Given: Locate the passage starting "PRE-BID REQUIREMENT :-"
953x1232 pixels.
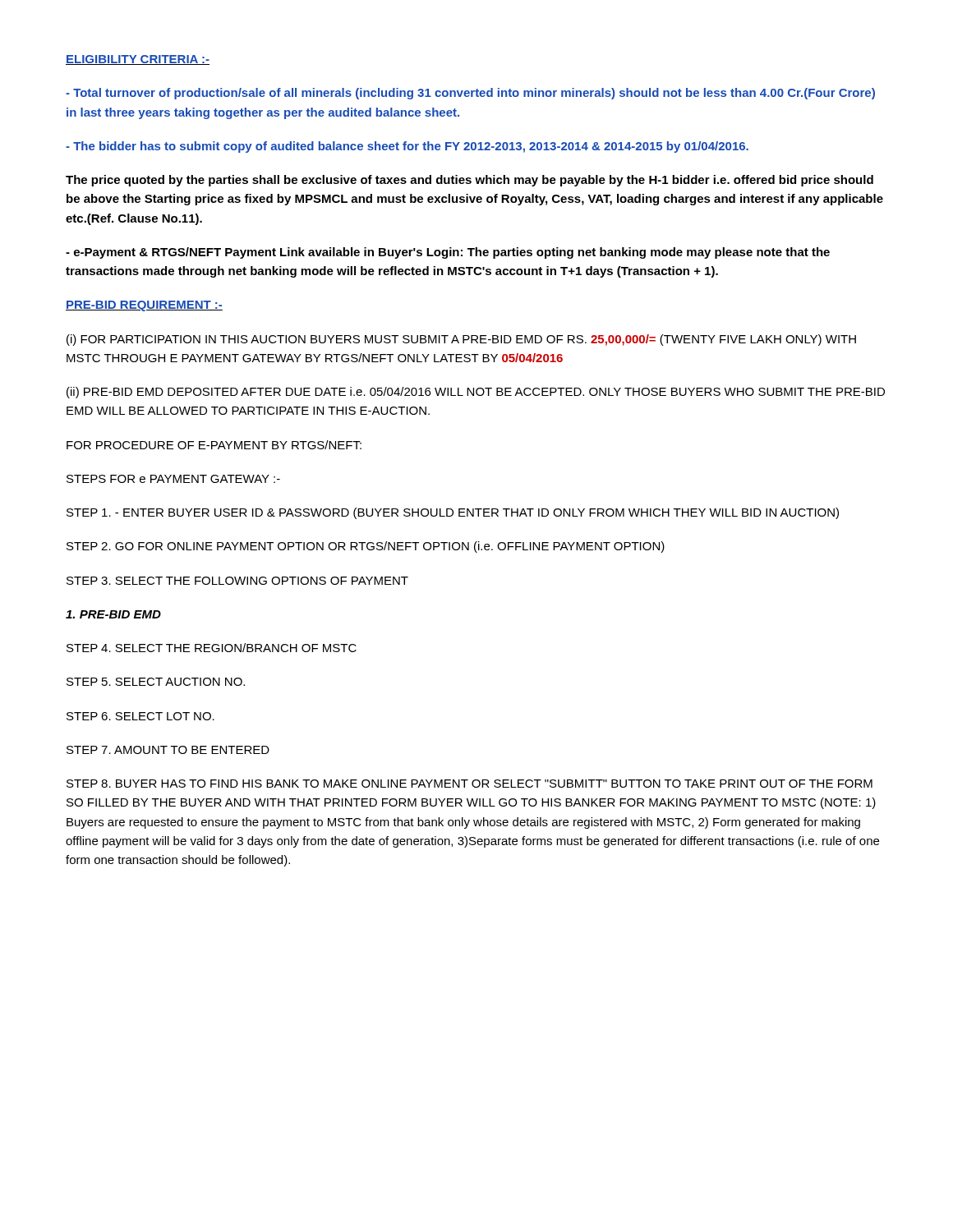Looking at the screenshot, I should [x=144, y=304].
